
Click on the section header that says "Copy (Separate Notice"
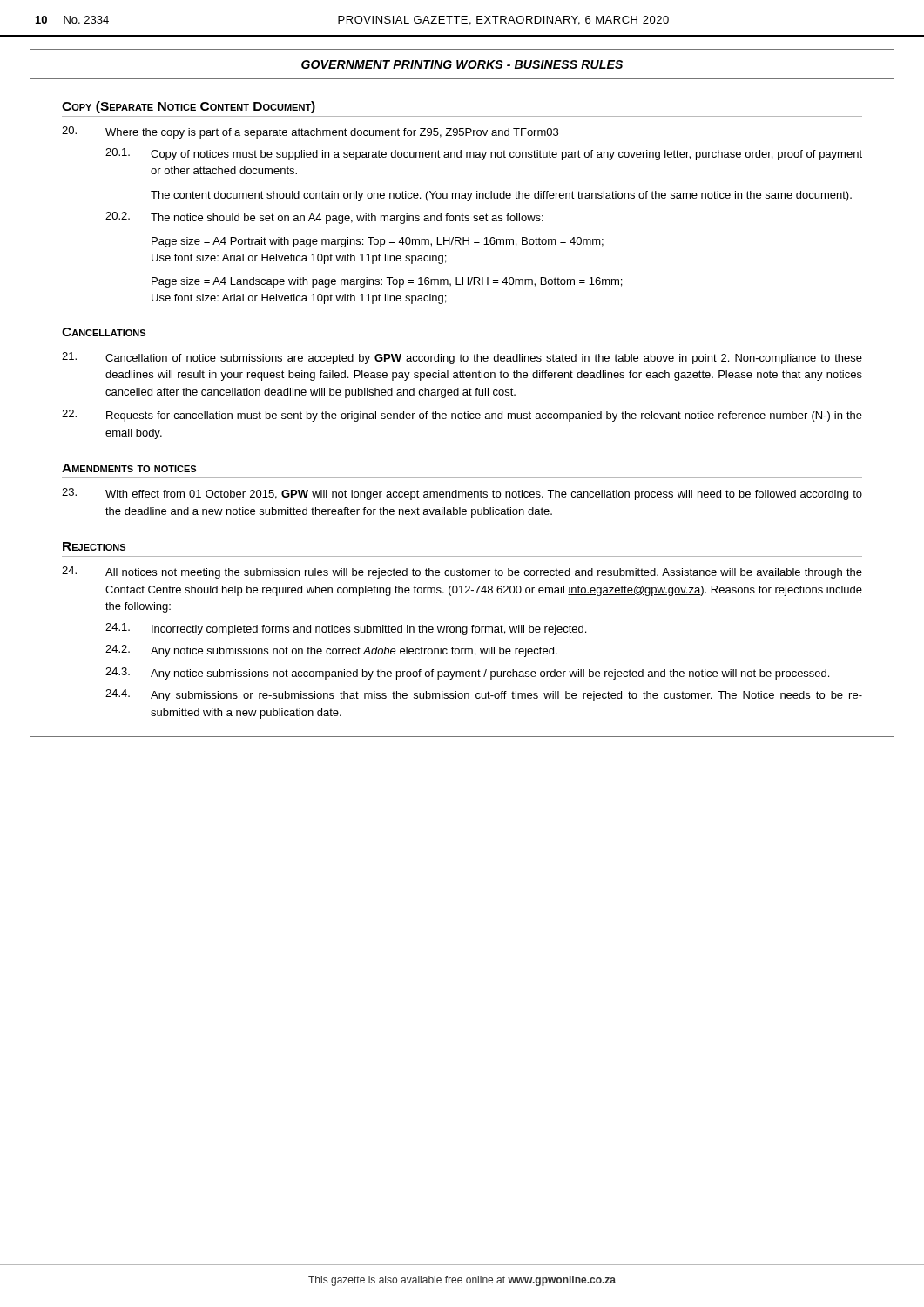189,106
